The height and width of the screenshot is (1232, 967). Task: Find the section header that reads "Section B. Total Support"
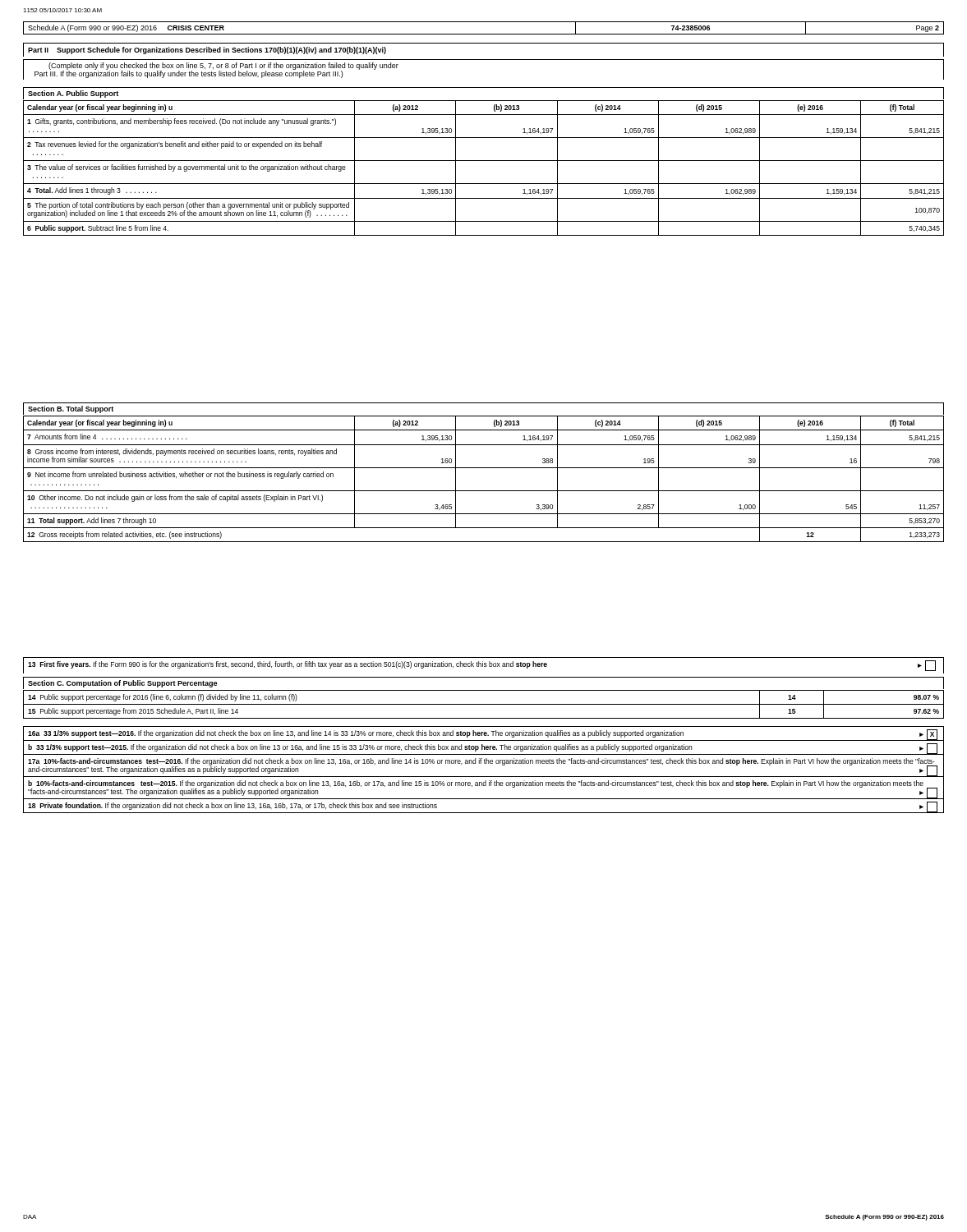(x=71, y=409)
